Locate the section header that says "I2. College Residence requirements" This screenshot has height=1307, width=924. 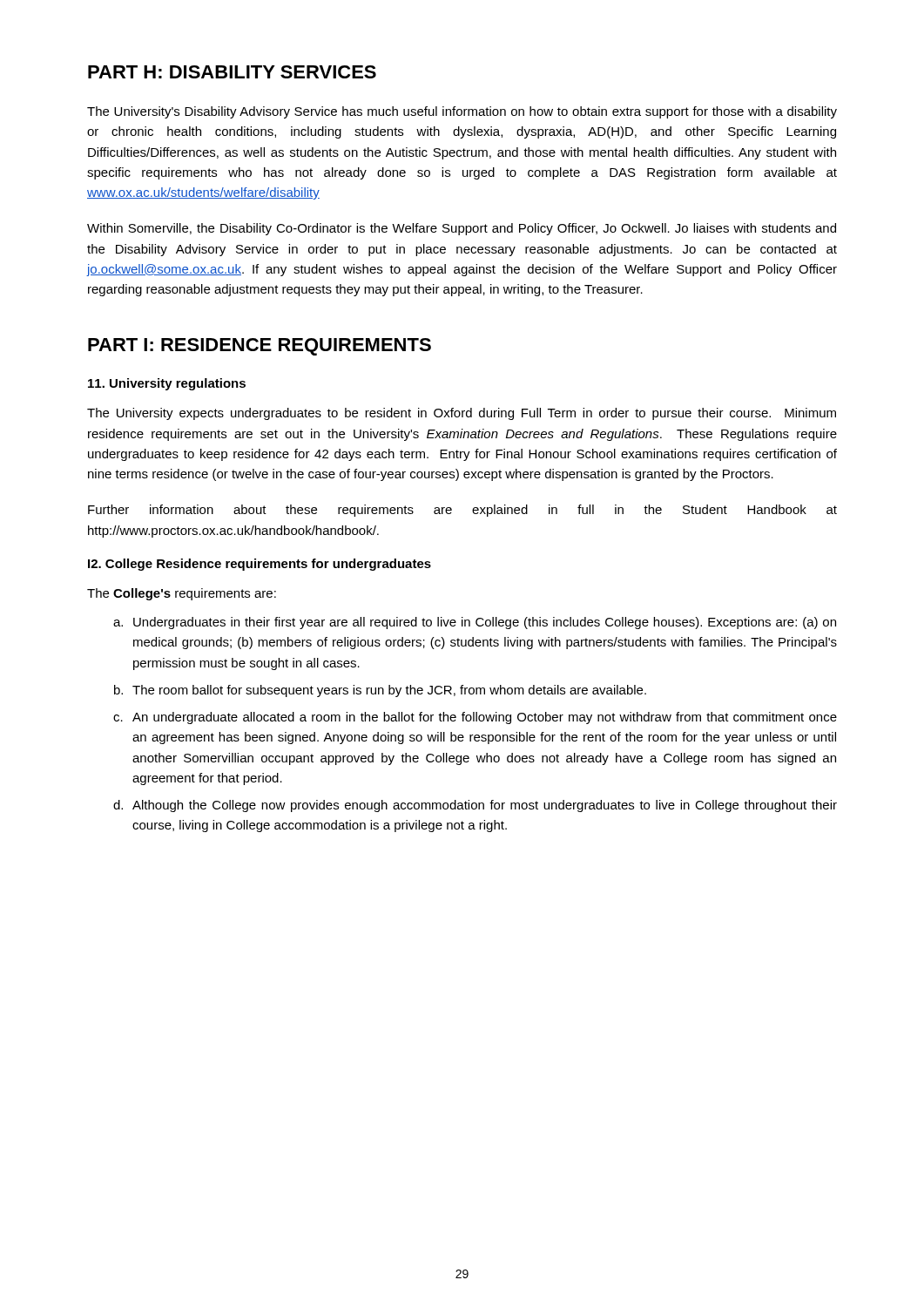click(259, 563)
